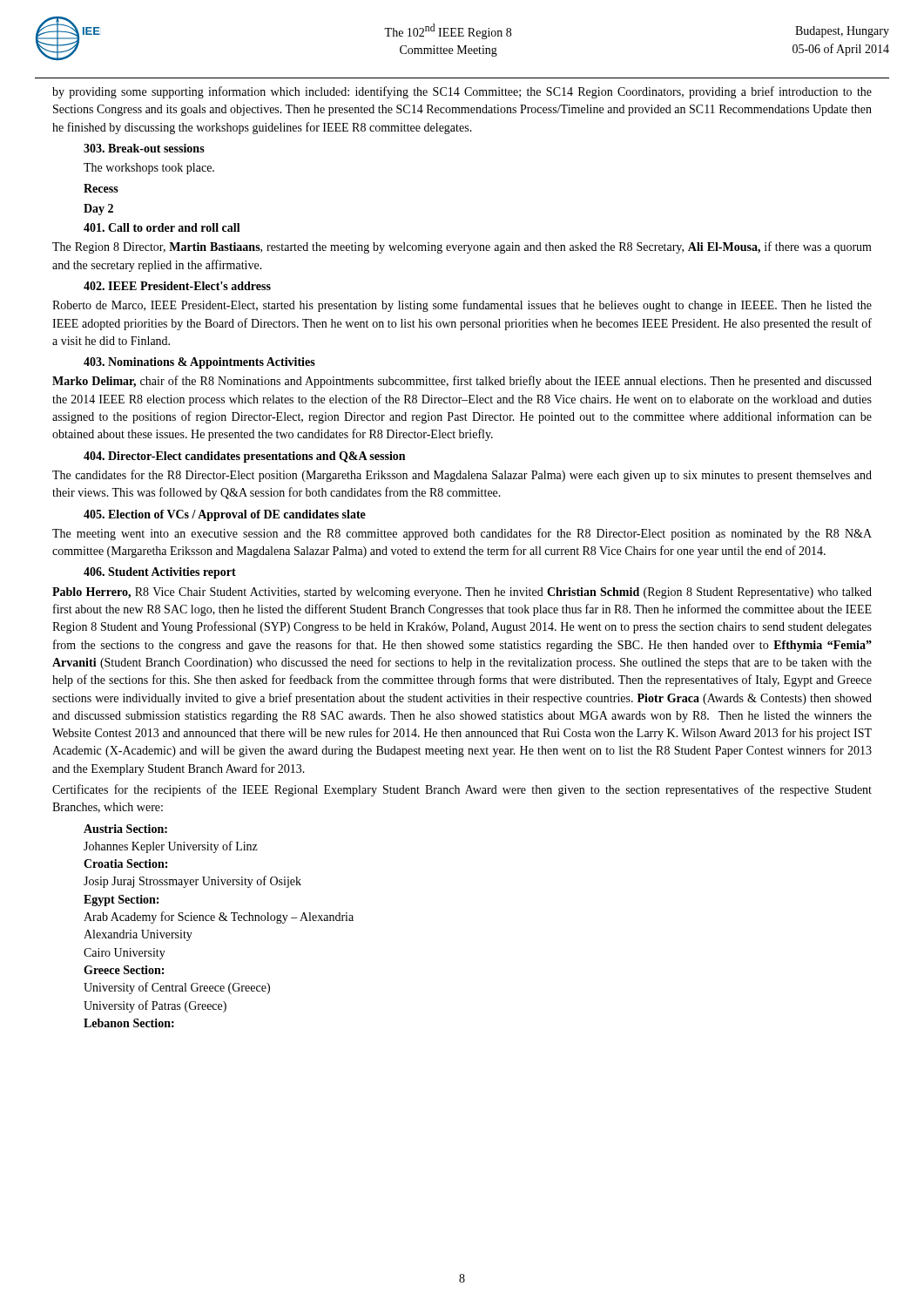Where does it say "404. Director-Elect candidates presentations and Q&A session"?
The image size is (924, 1307).
click(245, 456)
